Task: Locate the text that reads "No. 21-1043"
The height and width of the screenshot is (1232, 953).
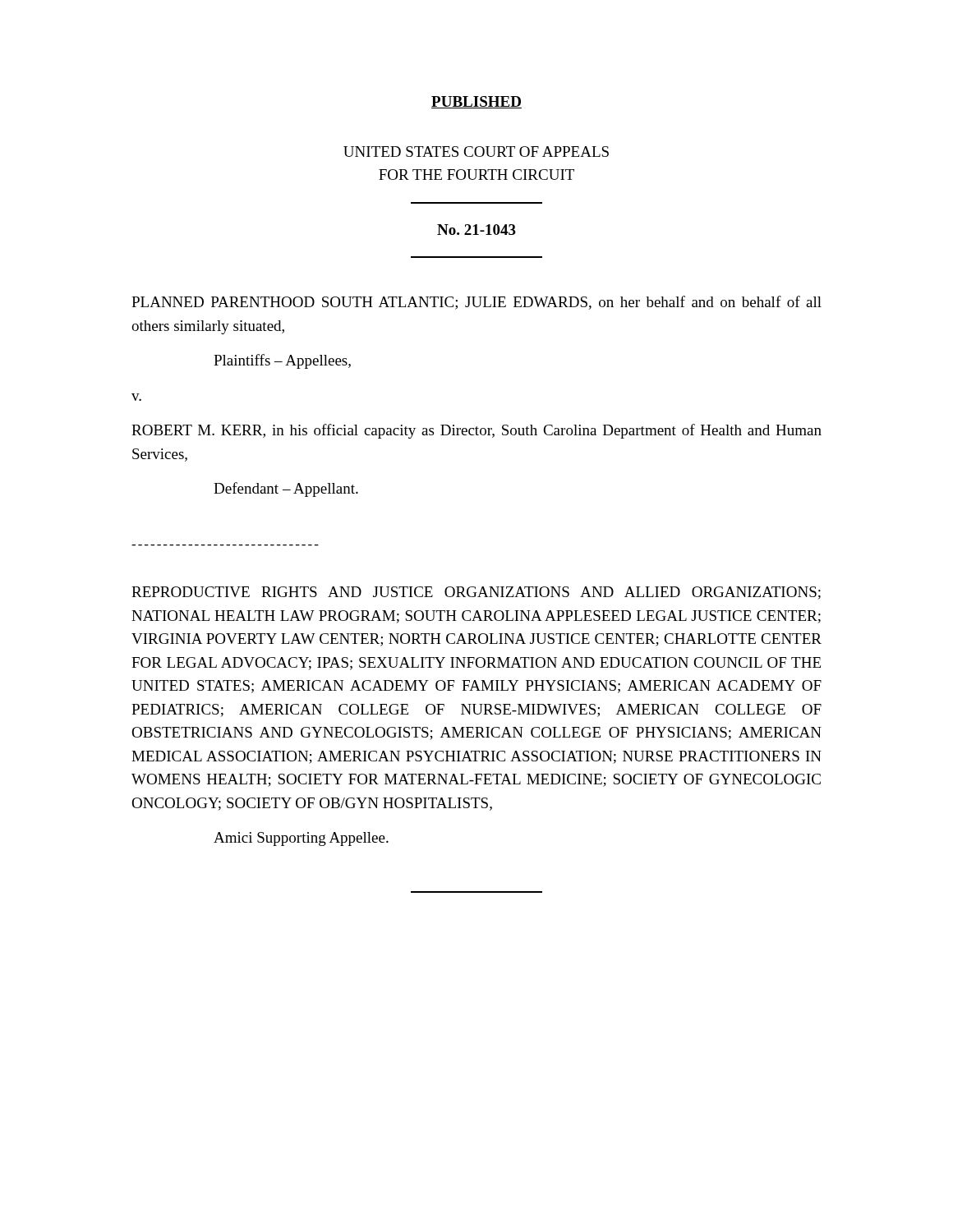Action: click(476, 229)
